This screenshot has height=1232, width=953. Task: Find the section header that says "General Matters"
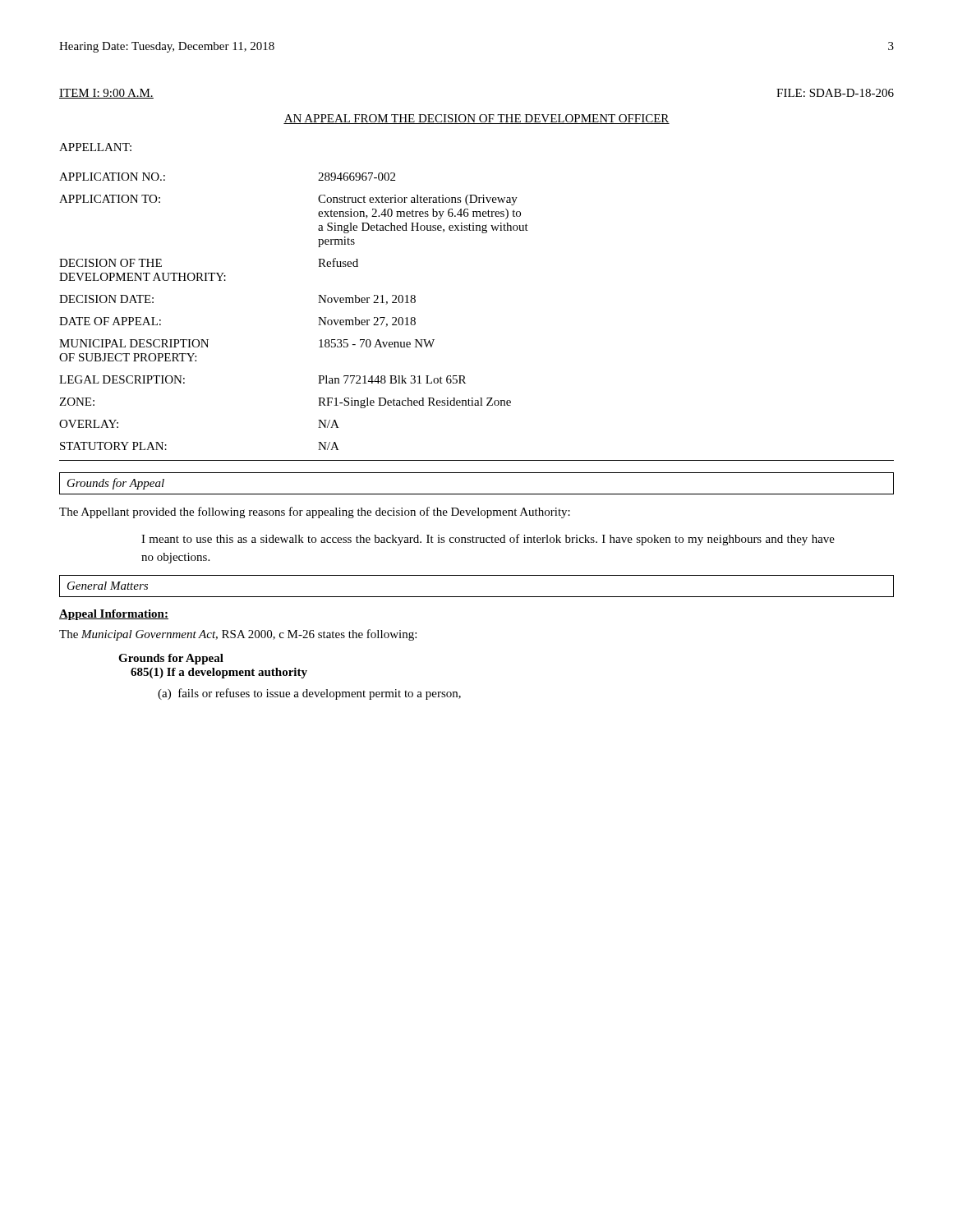(x=107, y=585)
